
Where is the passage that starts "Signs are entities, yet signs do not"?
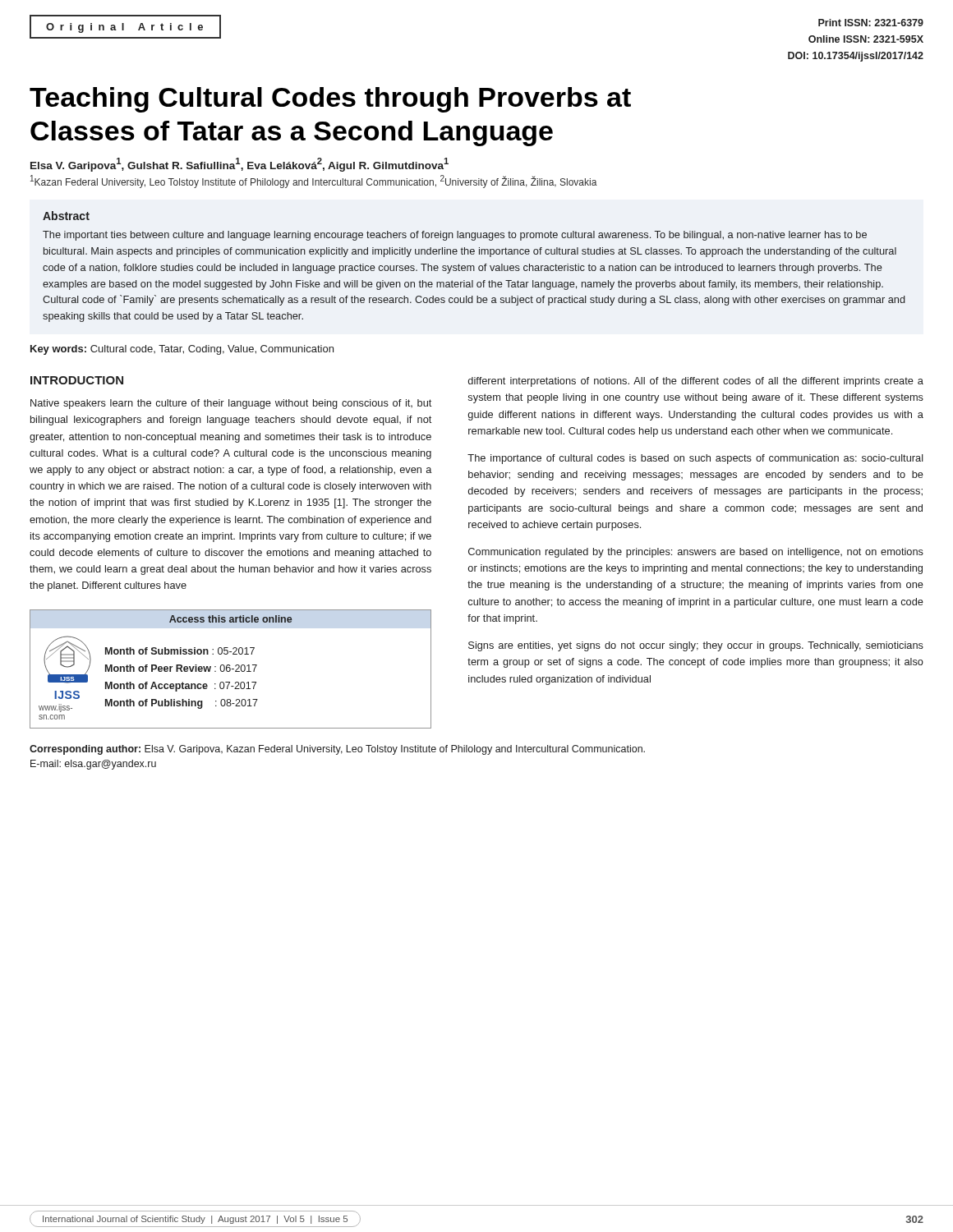(x=696, y=662)
